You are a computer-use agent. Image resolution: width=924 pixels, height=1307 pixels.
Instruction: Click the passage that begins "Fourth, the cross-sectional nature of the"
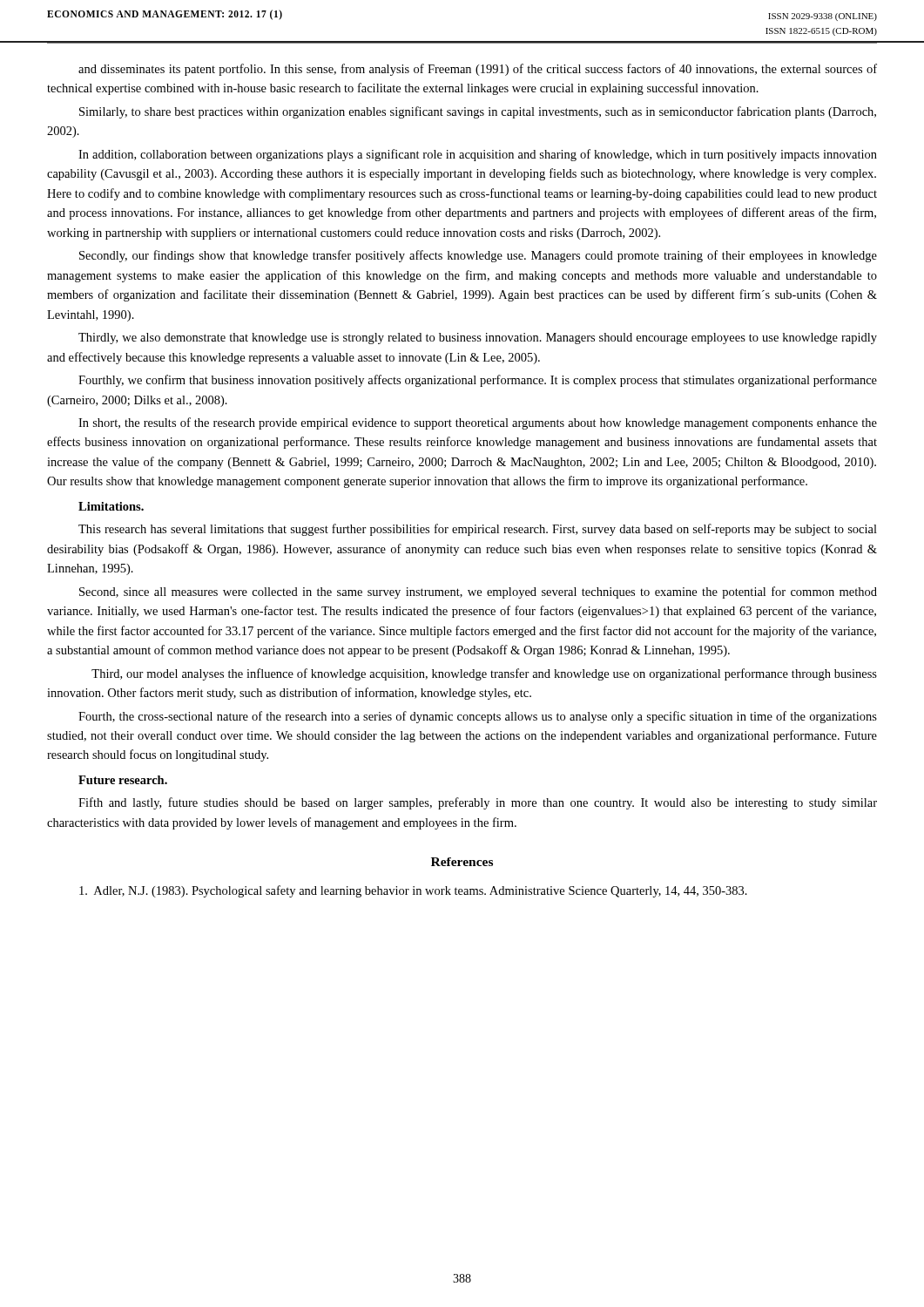[x=462, y=735]
